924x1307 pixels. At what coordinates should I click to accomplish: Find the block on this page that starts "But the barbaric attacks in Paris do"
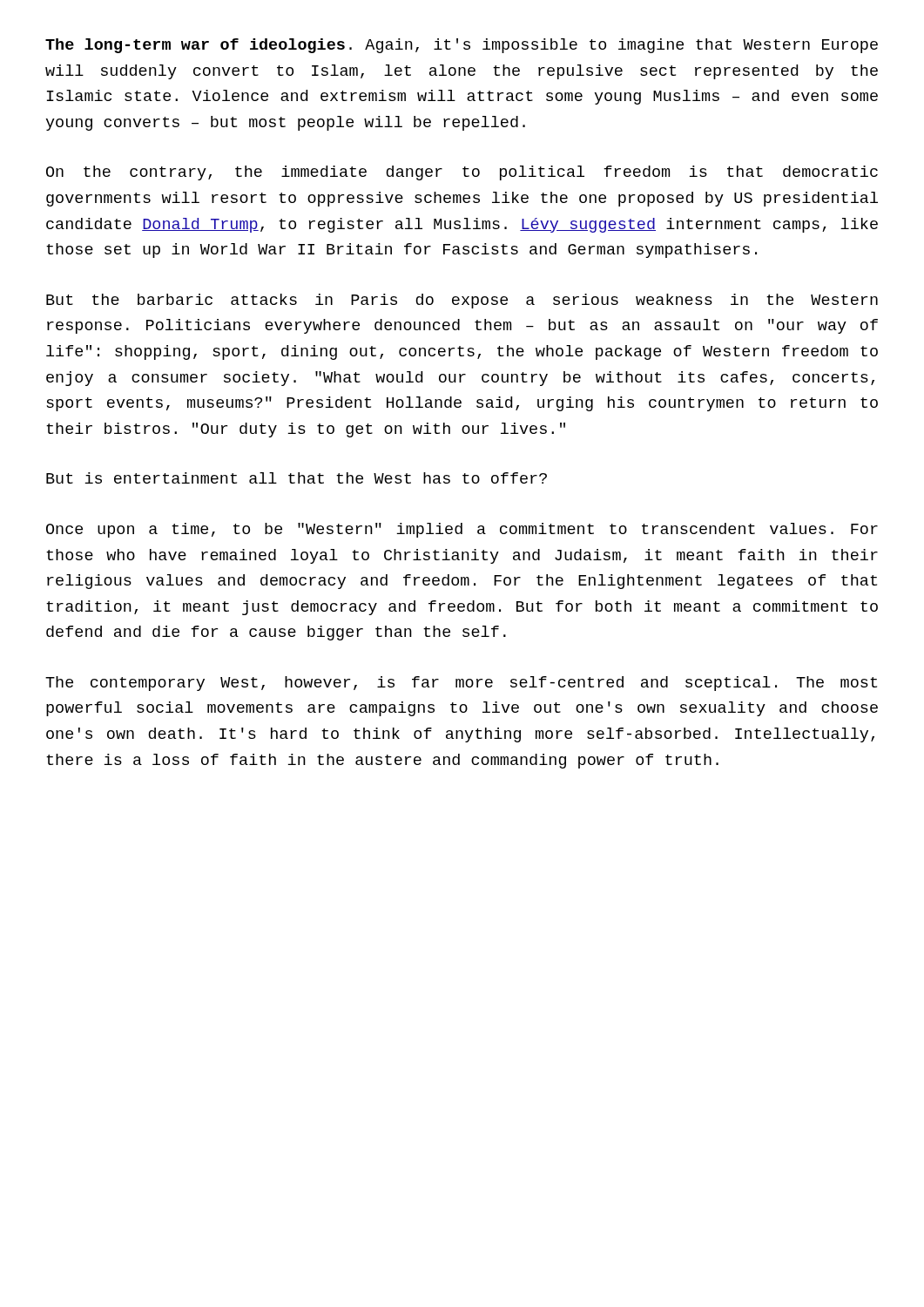(462, 365)
